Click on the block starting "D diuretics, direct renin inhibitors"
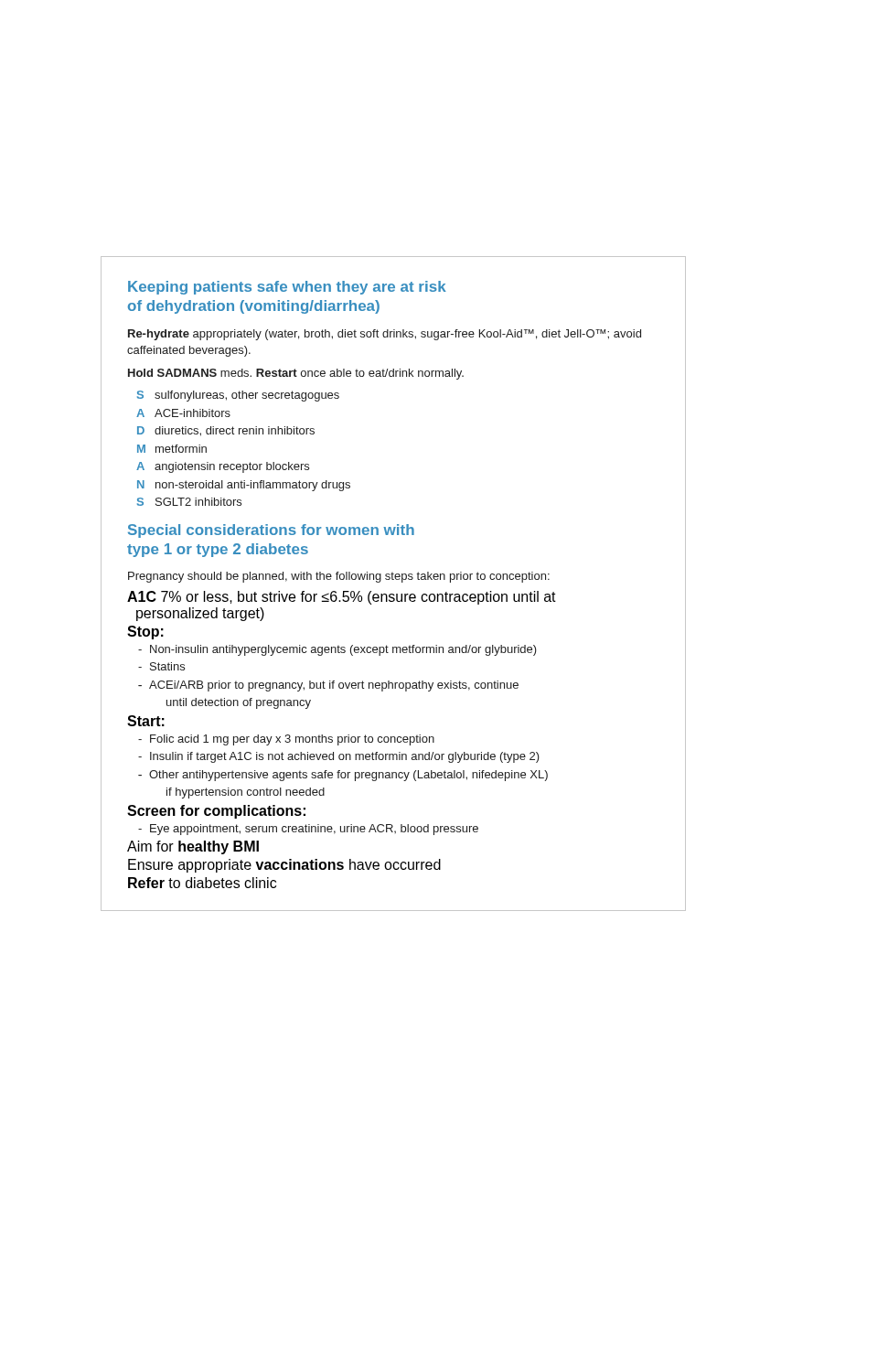This screenshot has width=888, height=1372. 226,431
